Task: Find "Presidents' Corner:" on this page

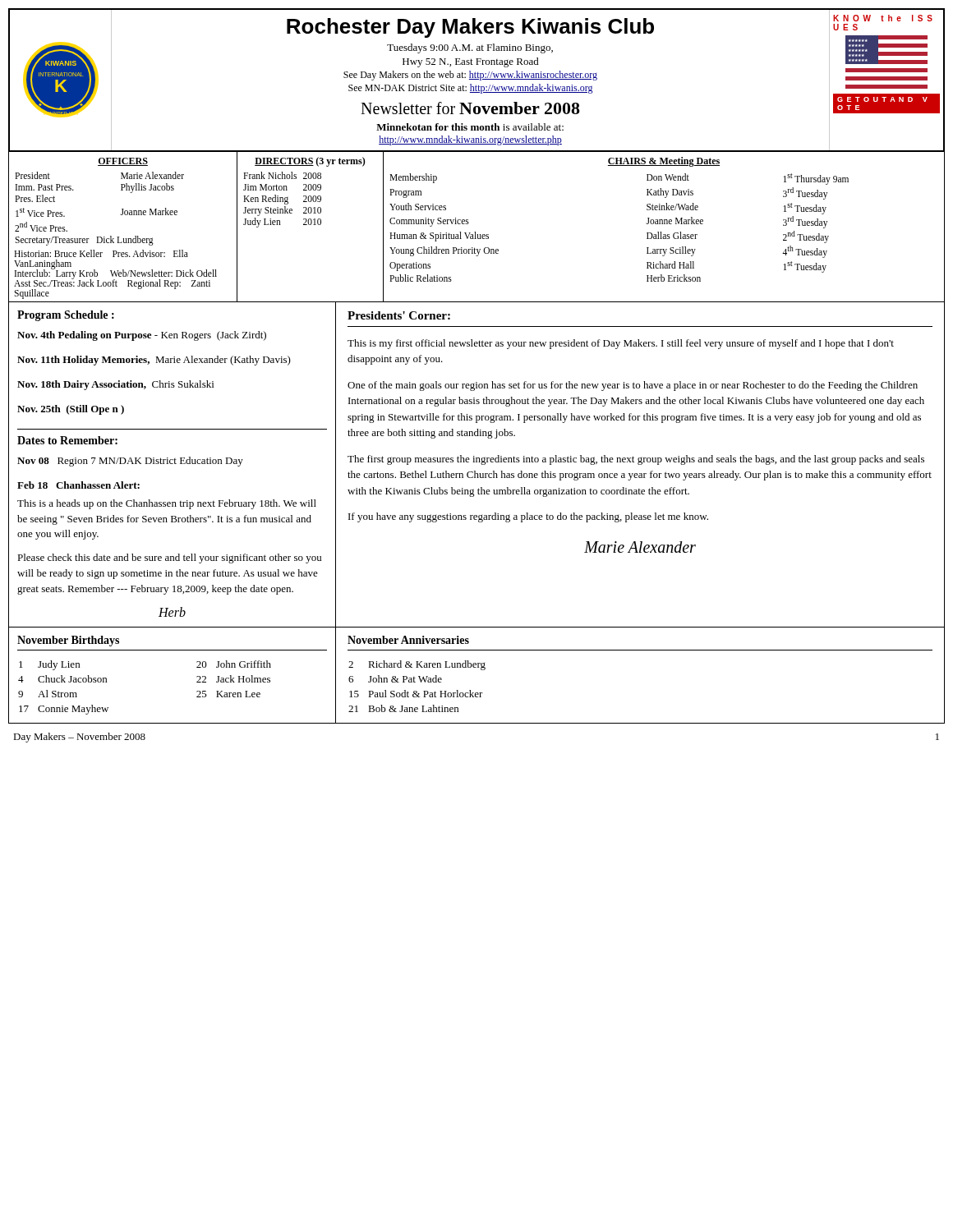Action: tap(399, 315)
